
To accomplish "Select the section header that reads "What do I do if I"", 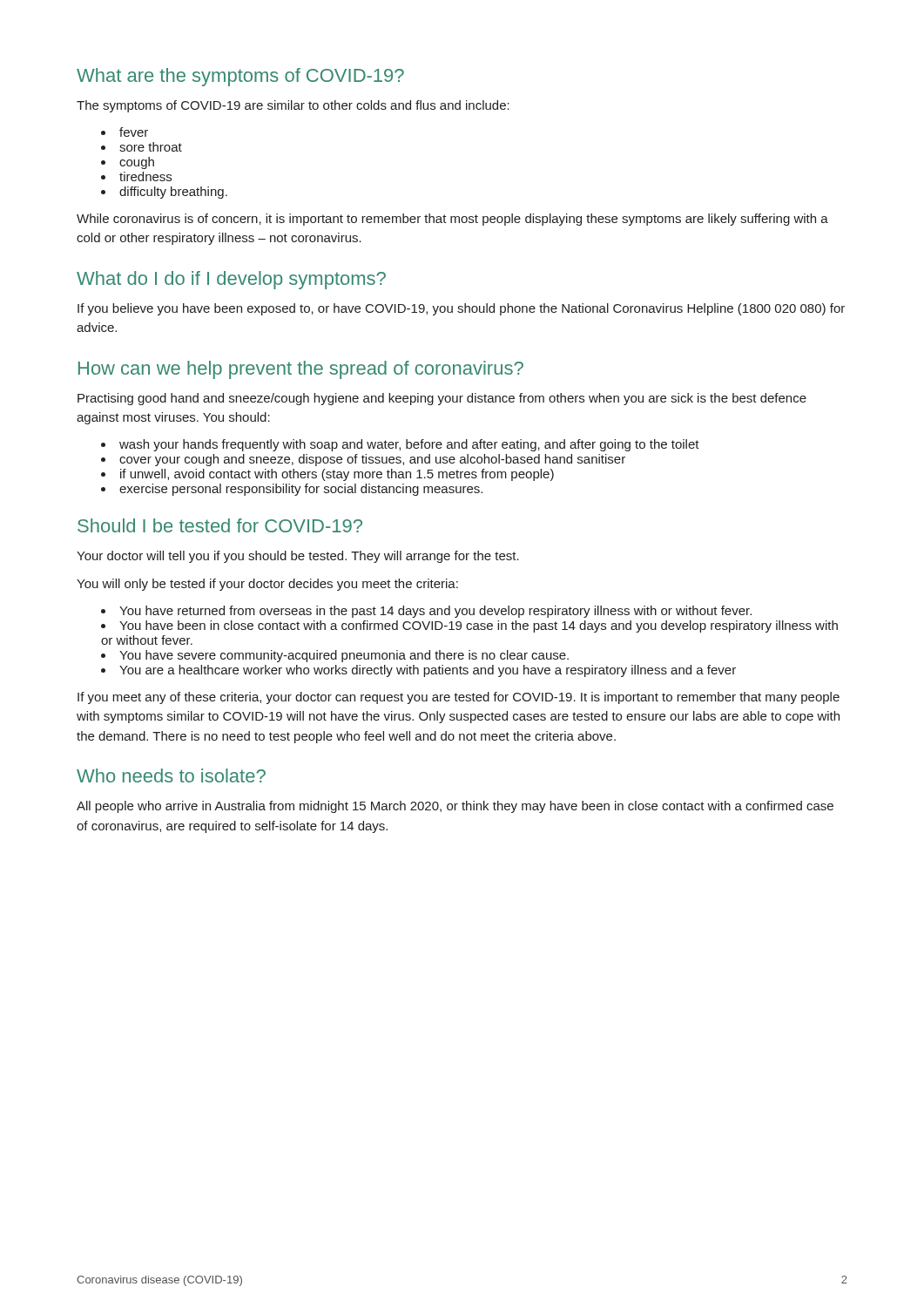I will [231, 280].
